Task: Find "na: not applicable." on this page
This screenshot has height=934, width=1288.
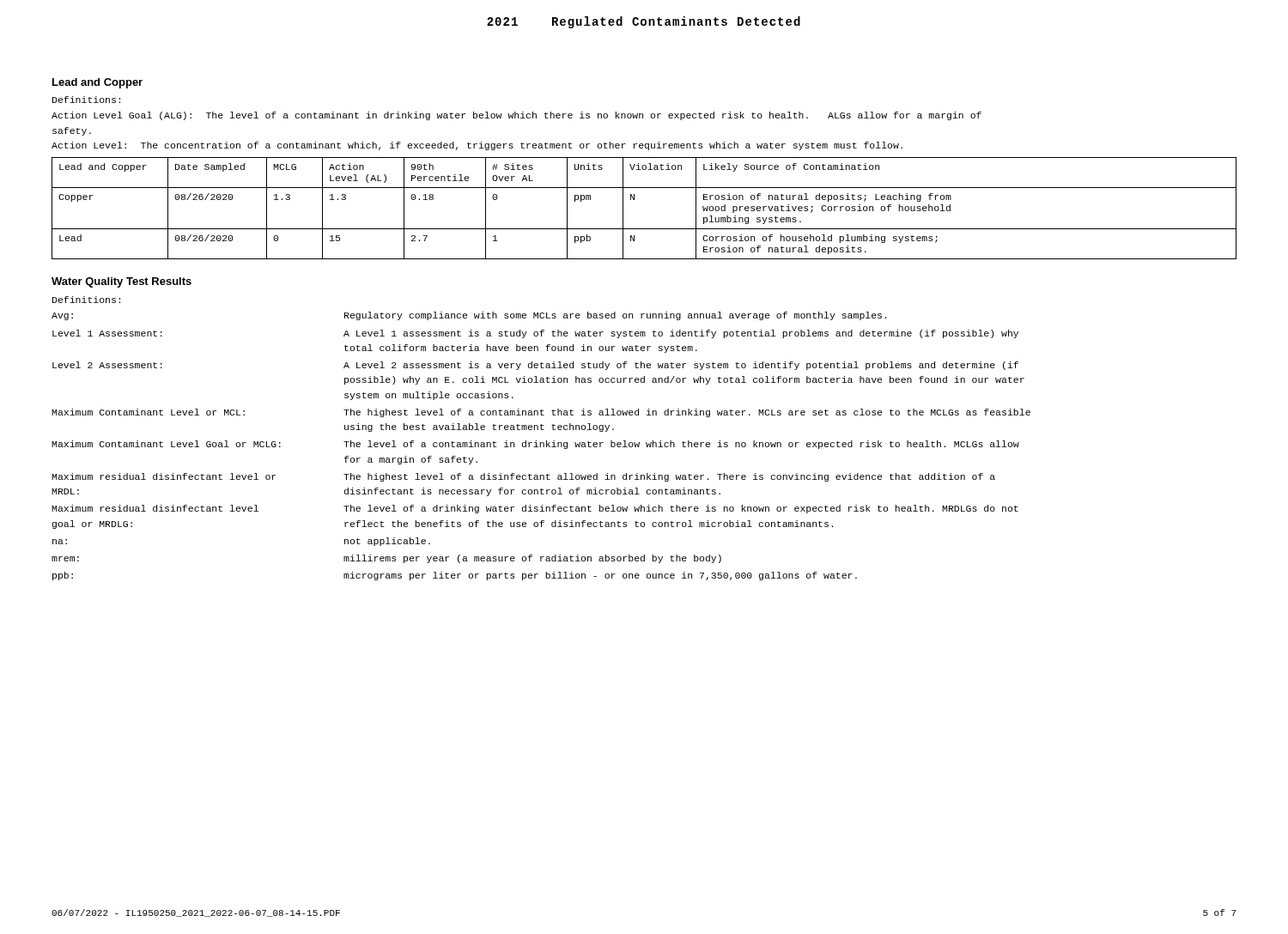Action: point(61,541)
